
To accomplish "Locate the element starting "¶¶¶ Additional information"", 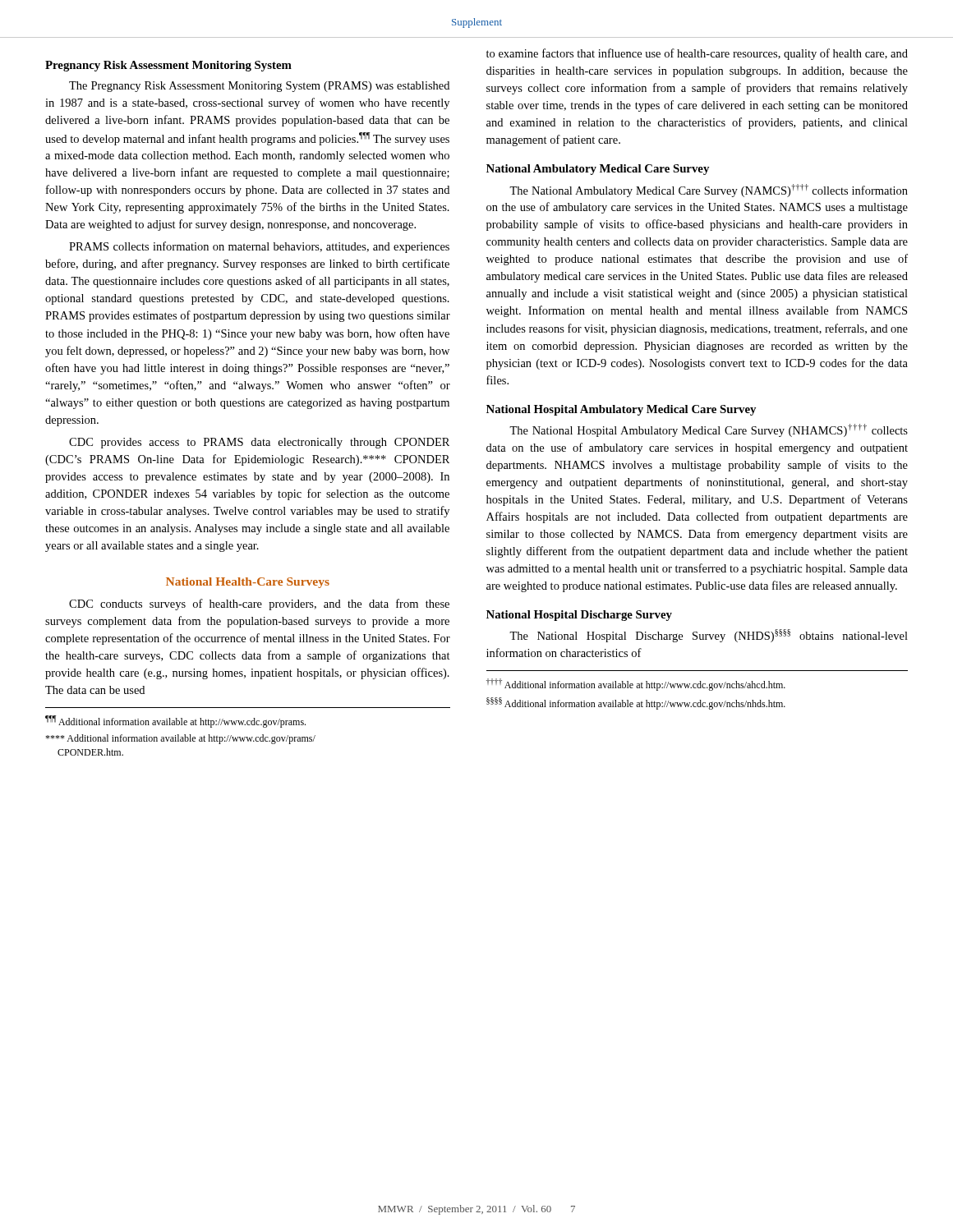I will coord(247,737).
